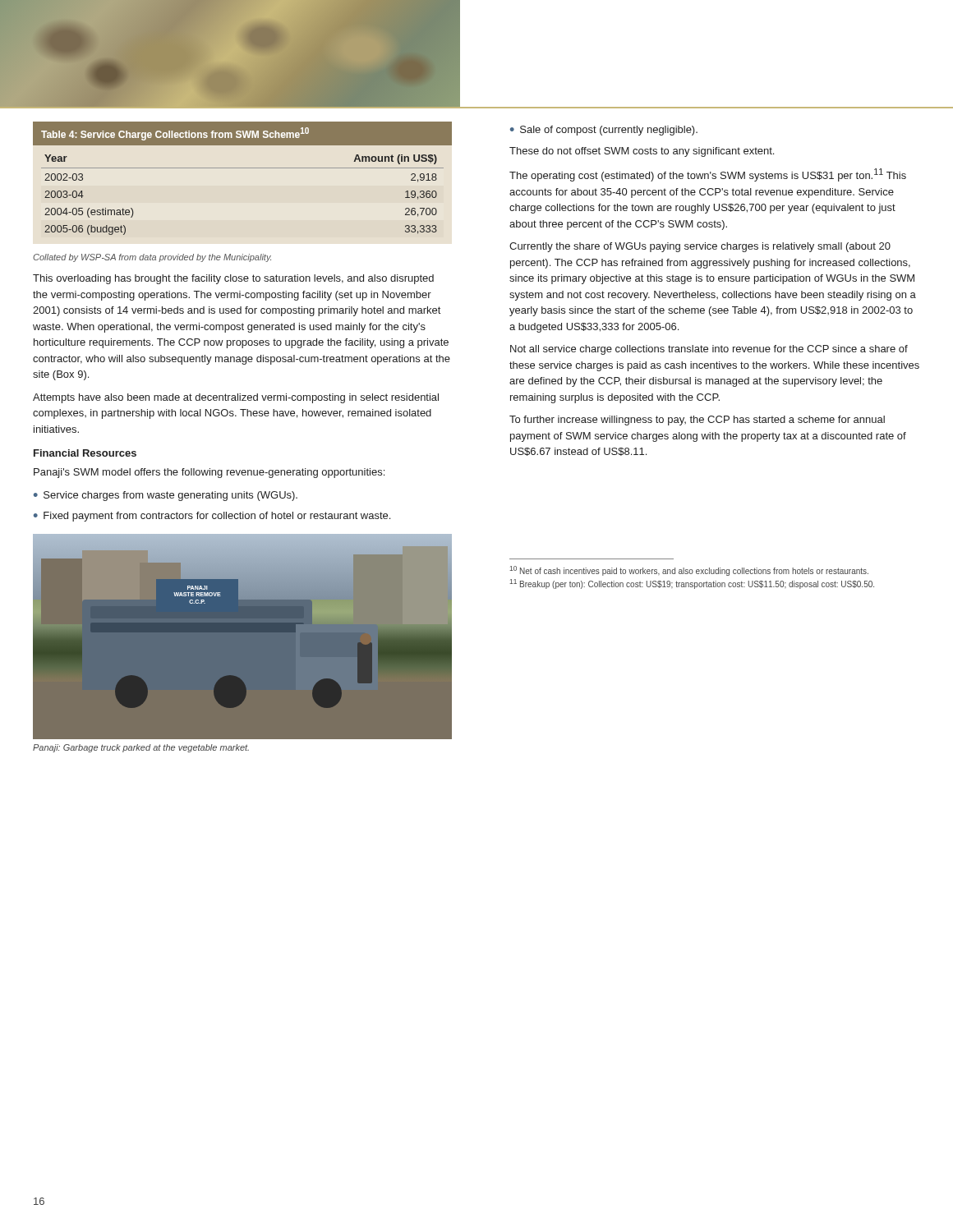This screenshot has width=953, height=1232.
Task: Locate the text block containing "This overloading has brought the"
Action: pos(242,326)
